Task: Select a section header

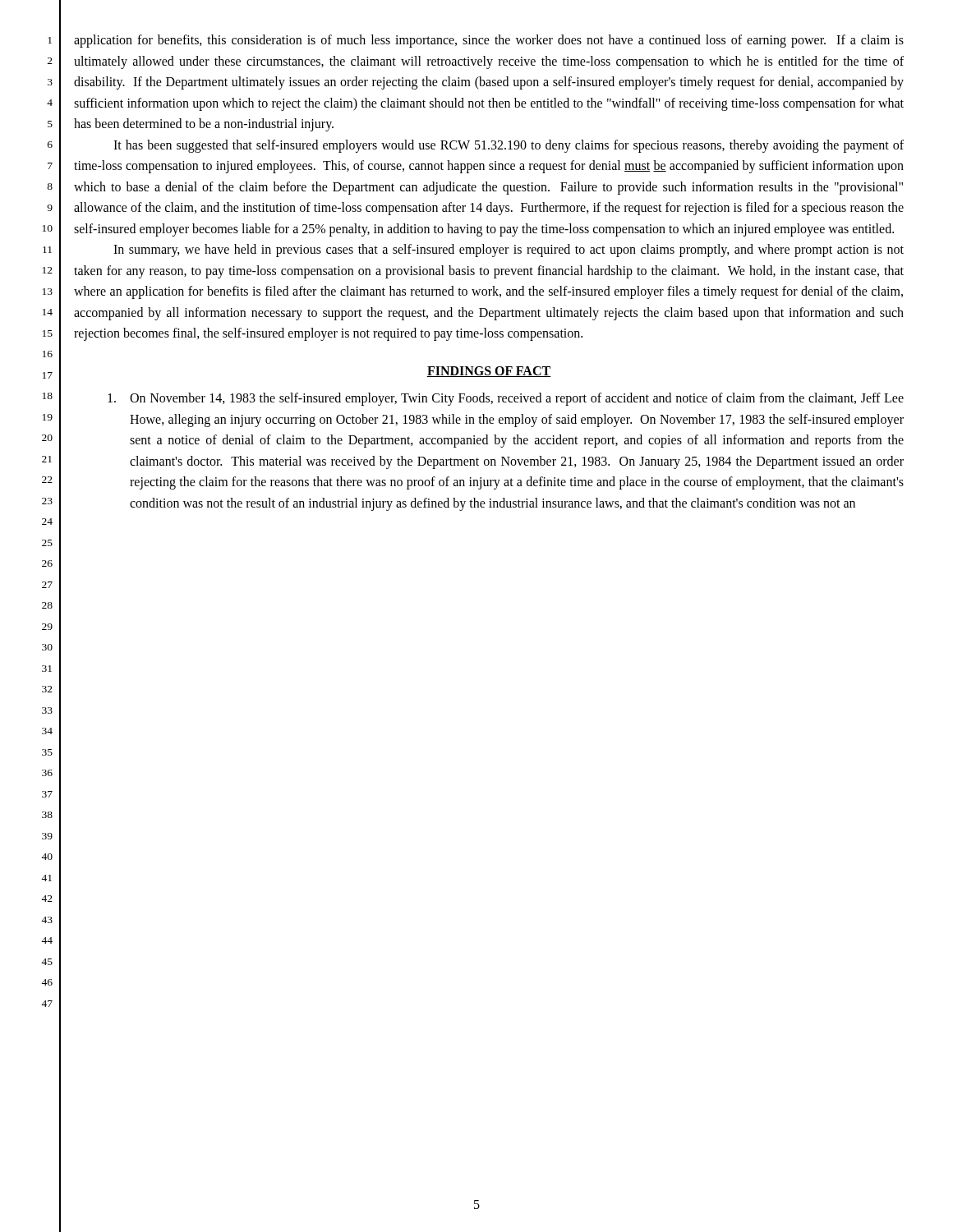Action: [489, 371]
